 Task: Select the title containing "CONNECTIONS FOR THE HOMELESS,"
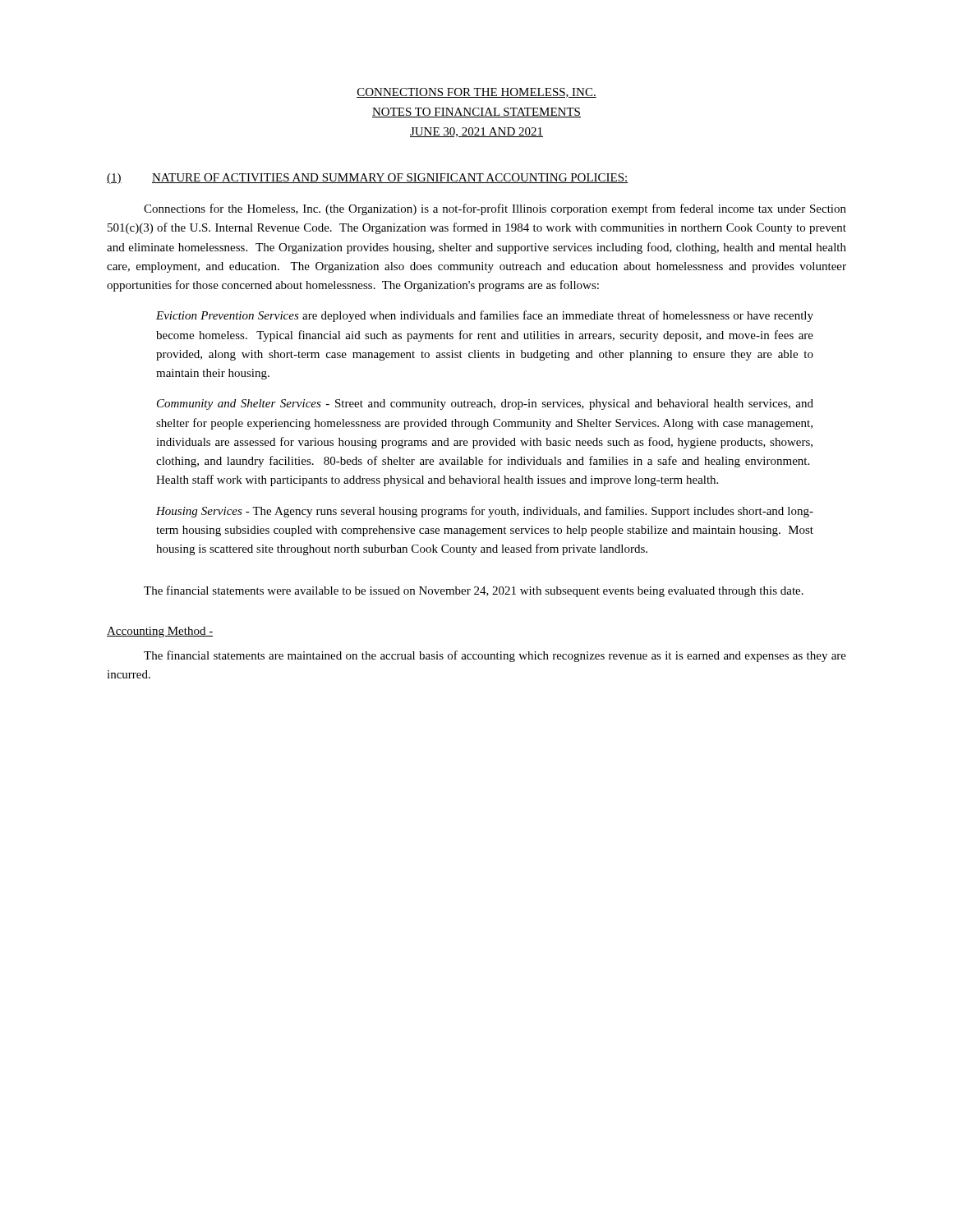[x=476, y=112]
